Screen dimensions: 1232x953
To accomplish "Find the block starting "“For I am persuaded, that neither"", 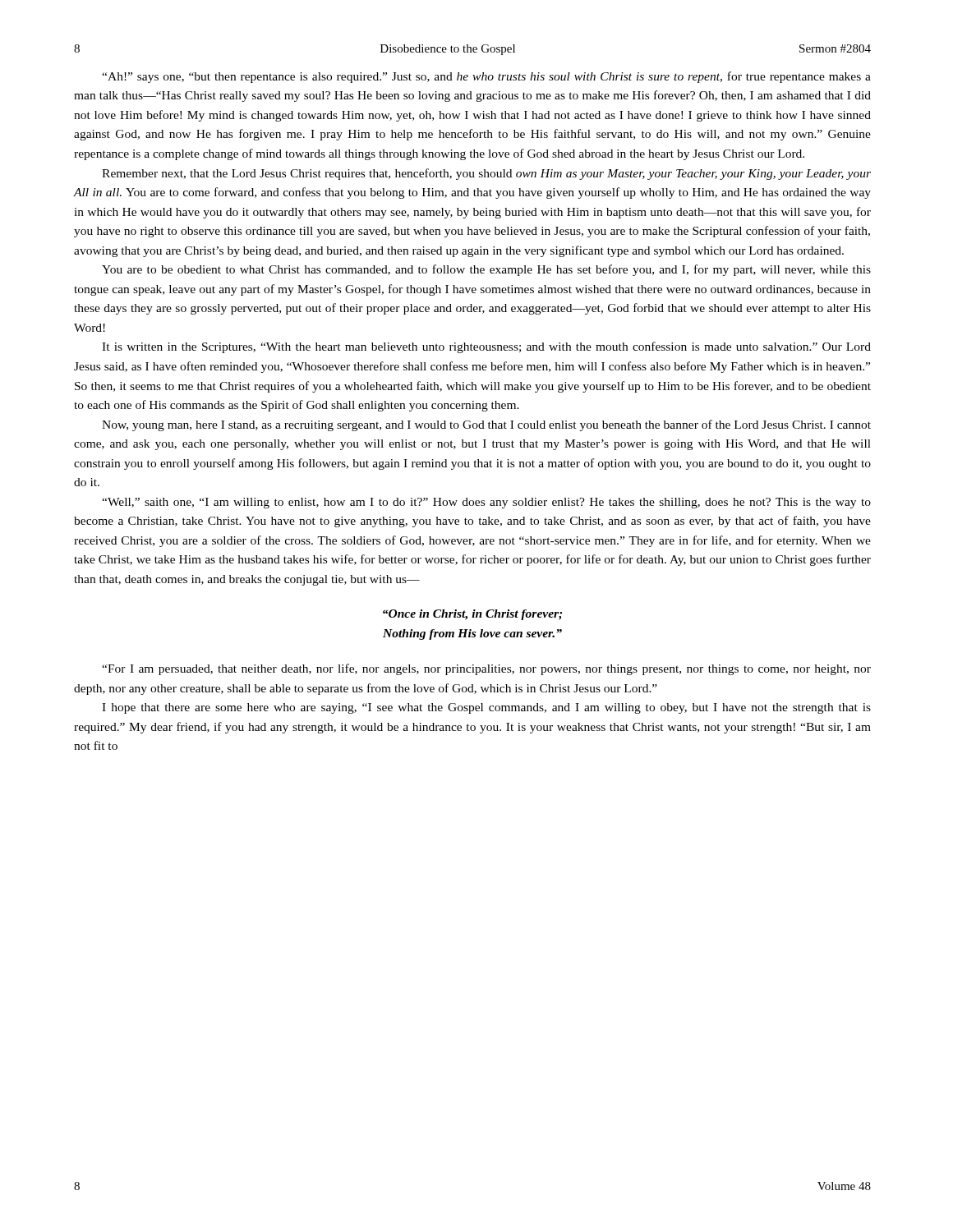I will 472,678.
